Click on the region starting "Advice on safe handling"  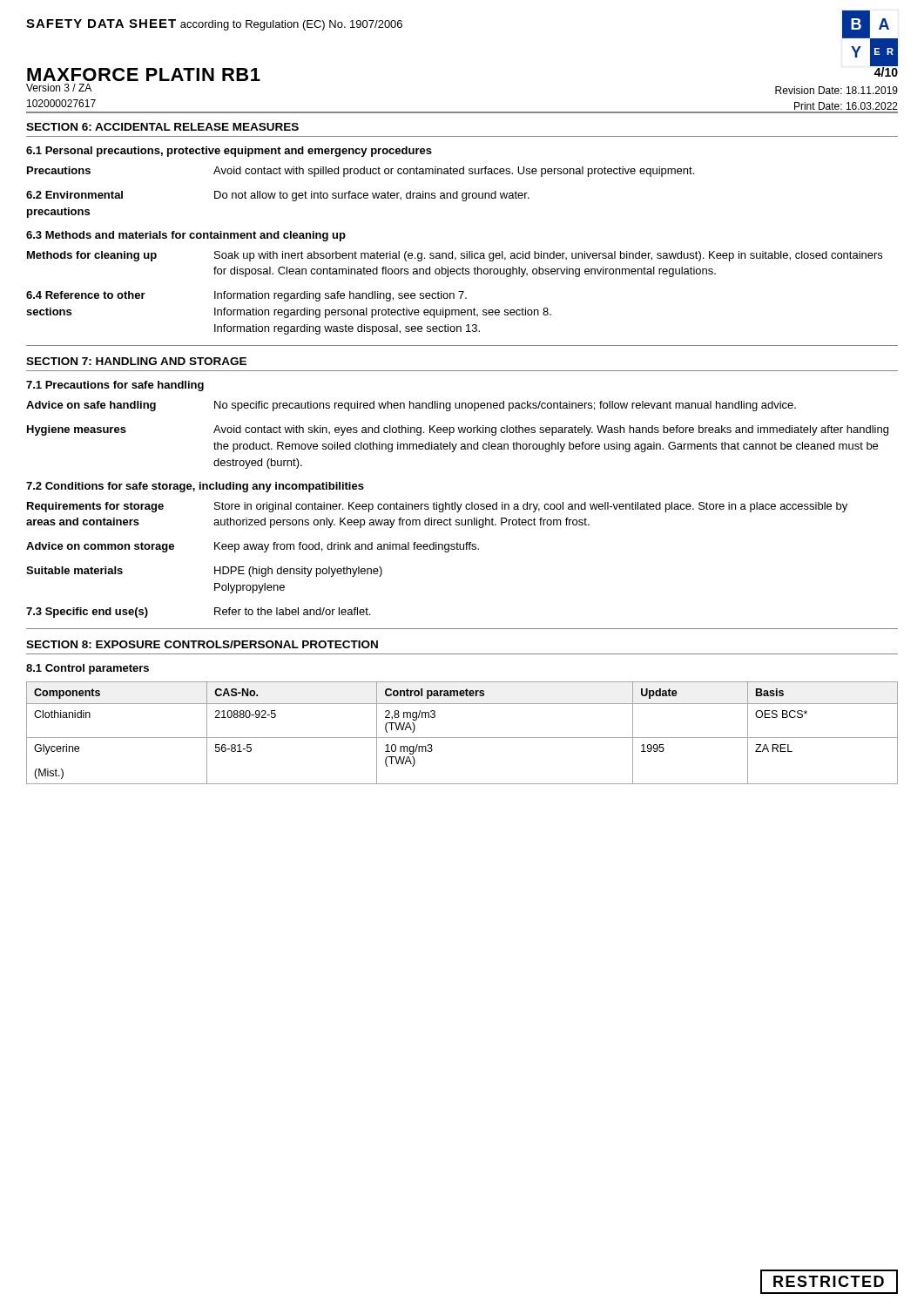coord(462,406)
